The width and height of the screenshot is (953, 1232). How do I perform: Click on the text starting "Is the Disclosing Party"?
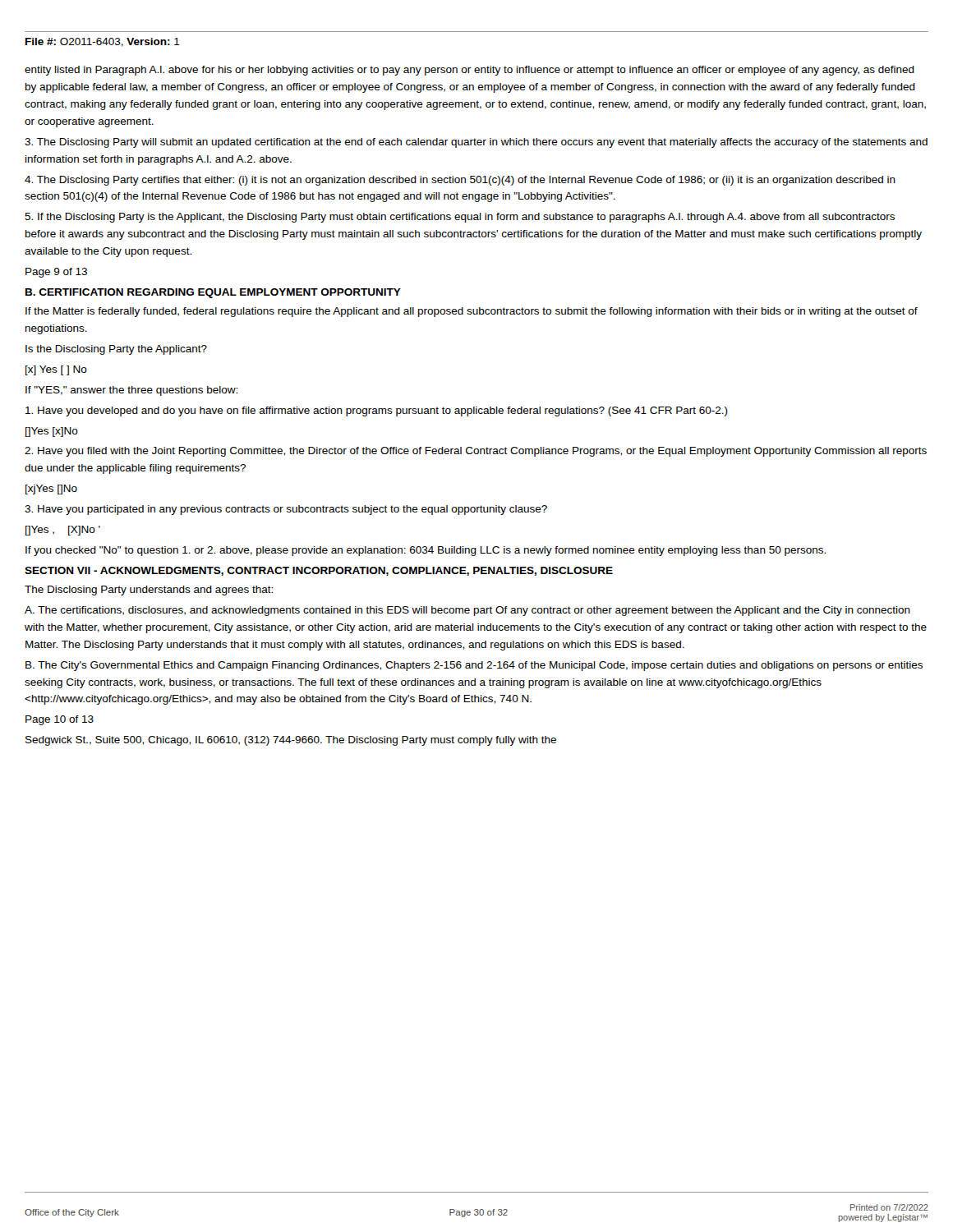coord(116,350)
